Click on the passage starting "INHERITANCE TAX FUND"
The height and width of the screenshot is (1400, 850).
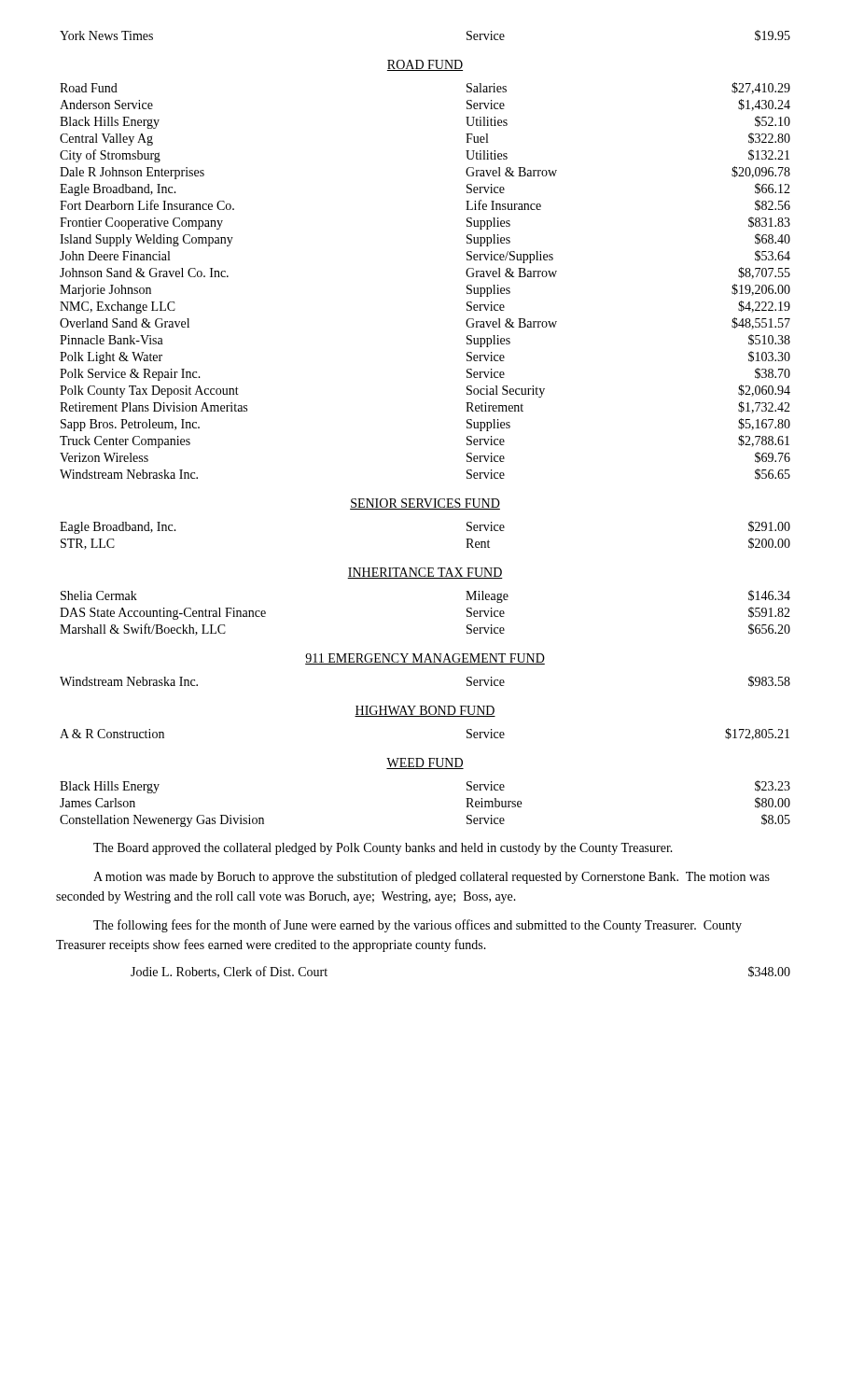(x=425, y=573)
